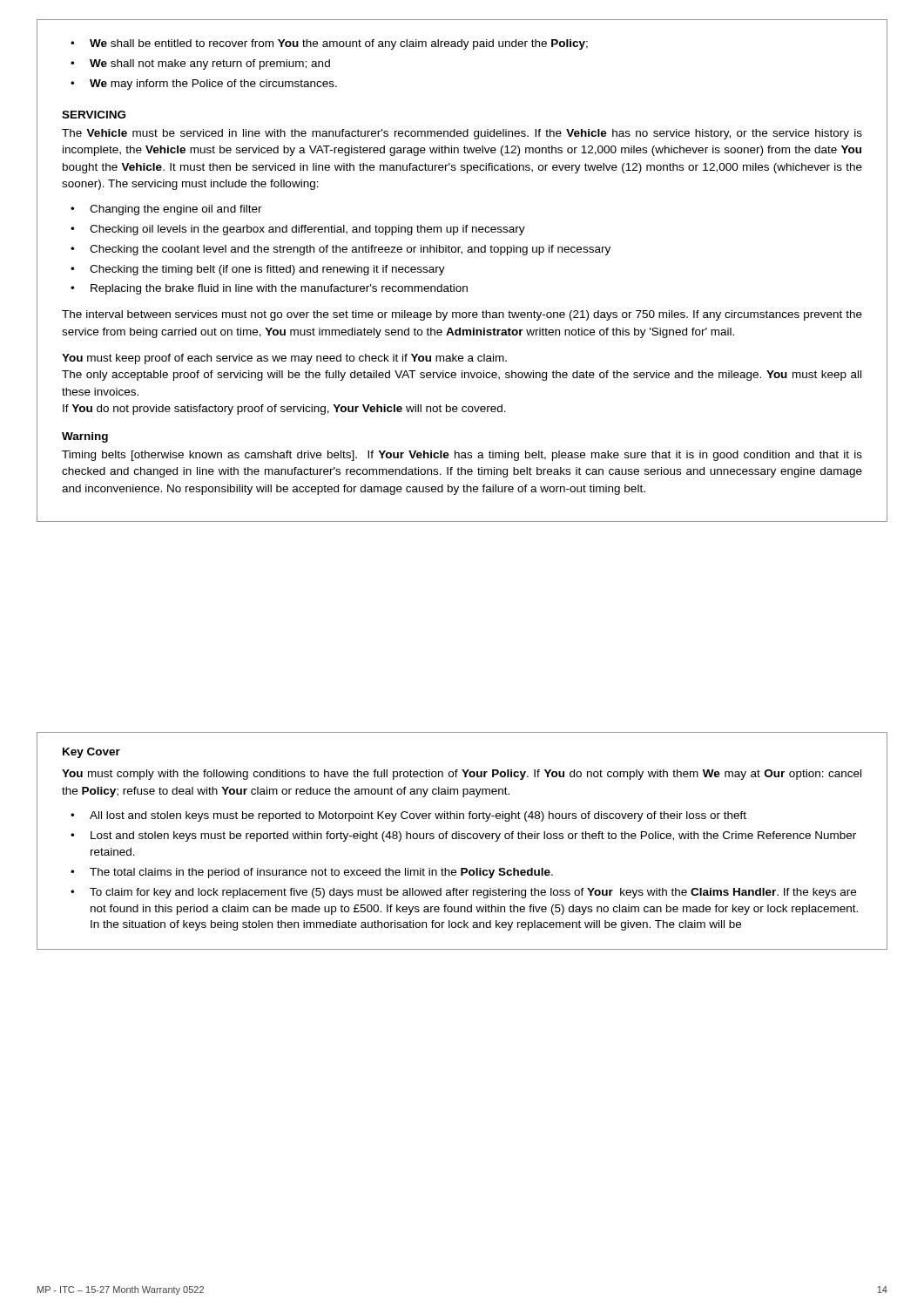Locate the block of text that opens with "The interval between"

(462, 323)
